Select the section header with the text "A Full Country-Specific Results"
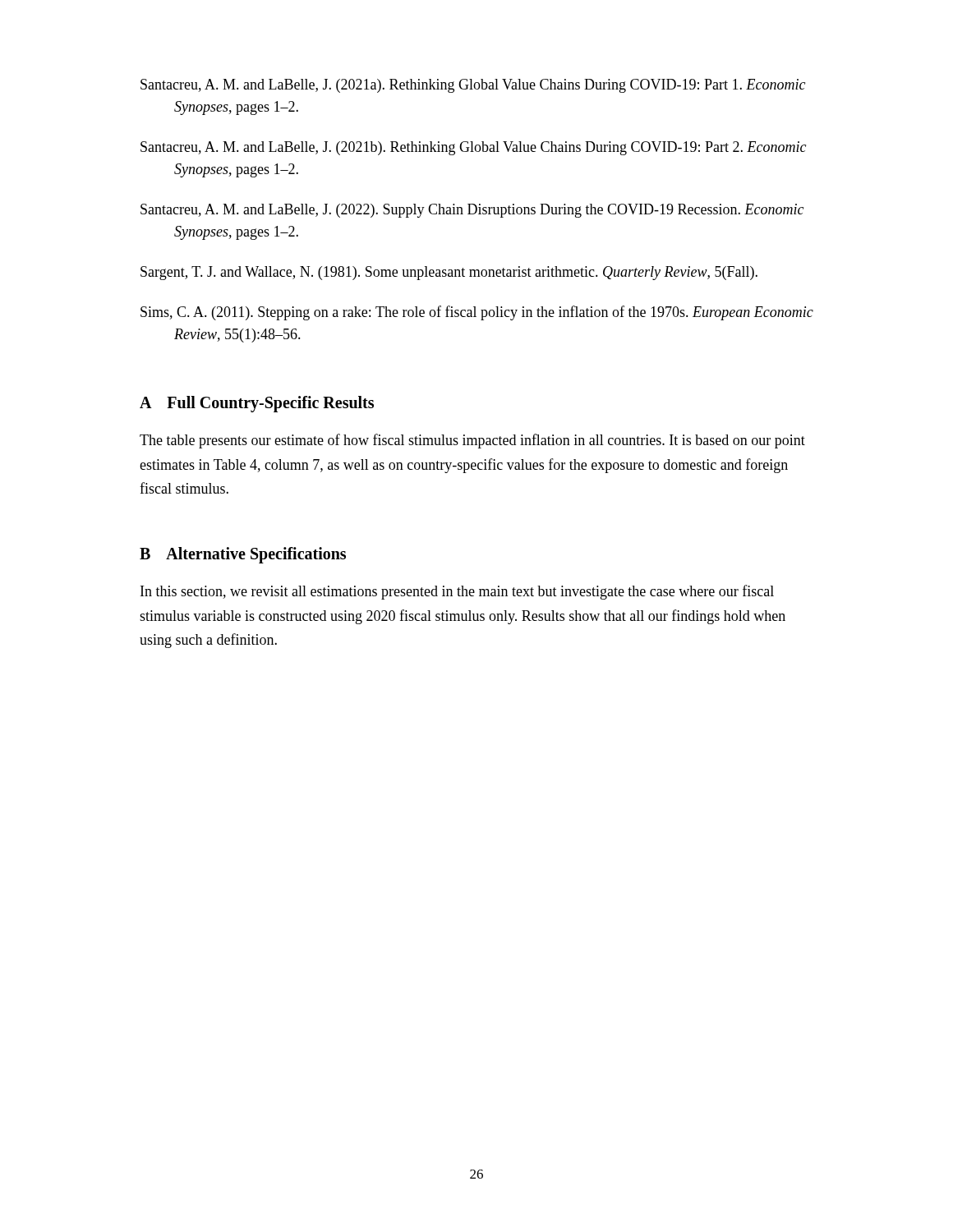The width and height of the screenshot is (953, 1232). click(x=257, y=402)
